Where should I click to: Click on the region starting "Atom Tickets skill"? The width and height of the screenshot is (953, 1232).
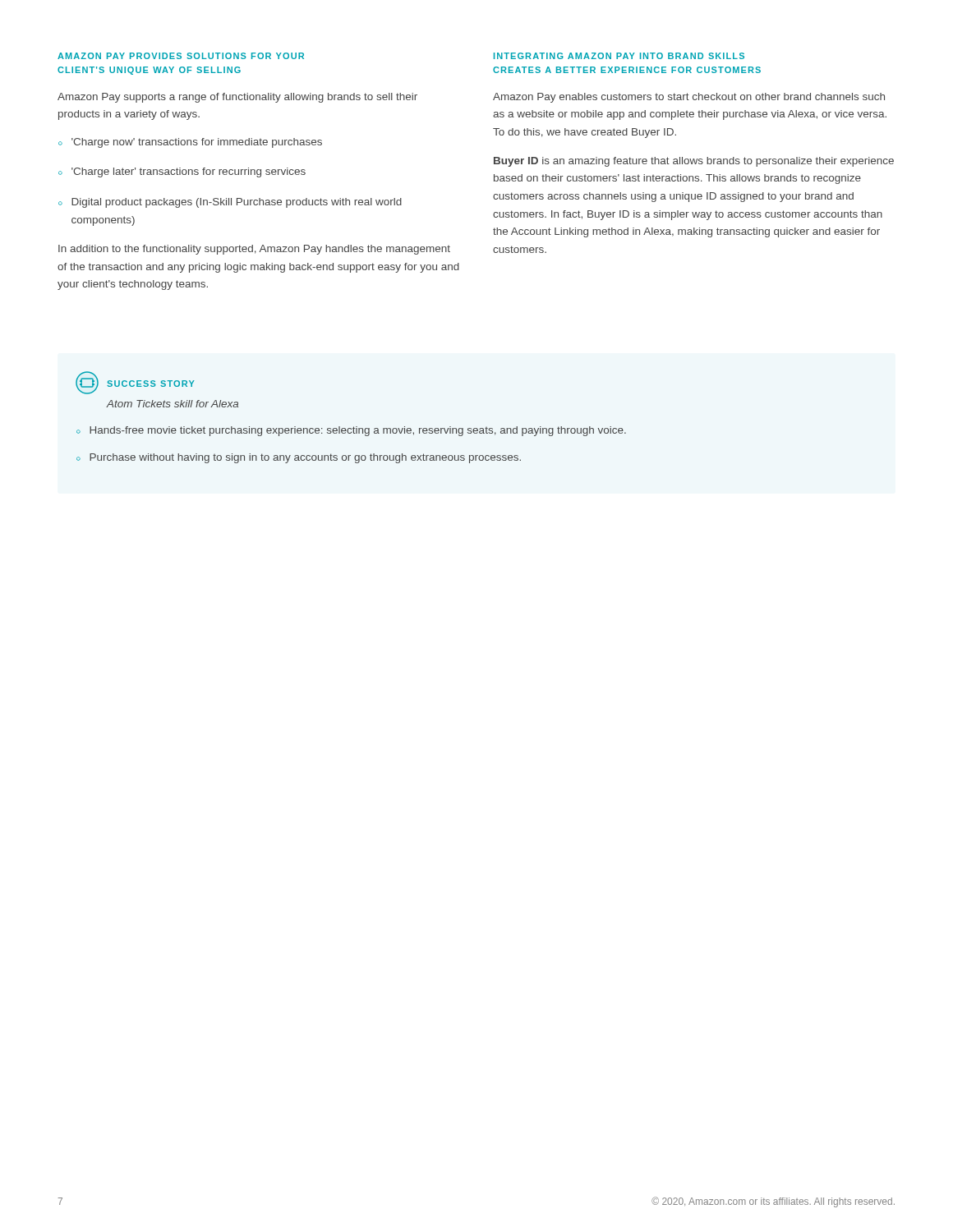173,404
